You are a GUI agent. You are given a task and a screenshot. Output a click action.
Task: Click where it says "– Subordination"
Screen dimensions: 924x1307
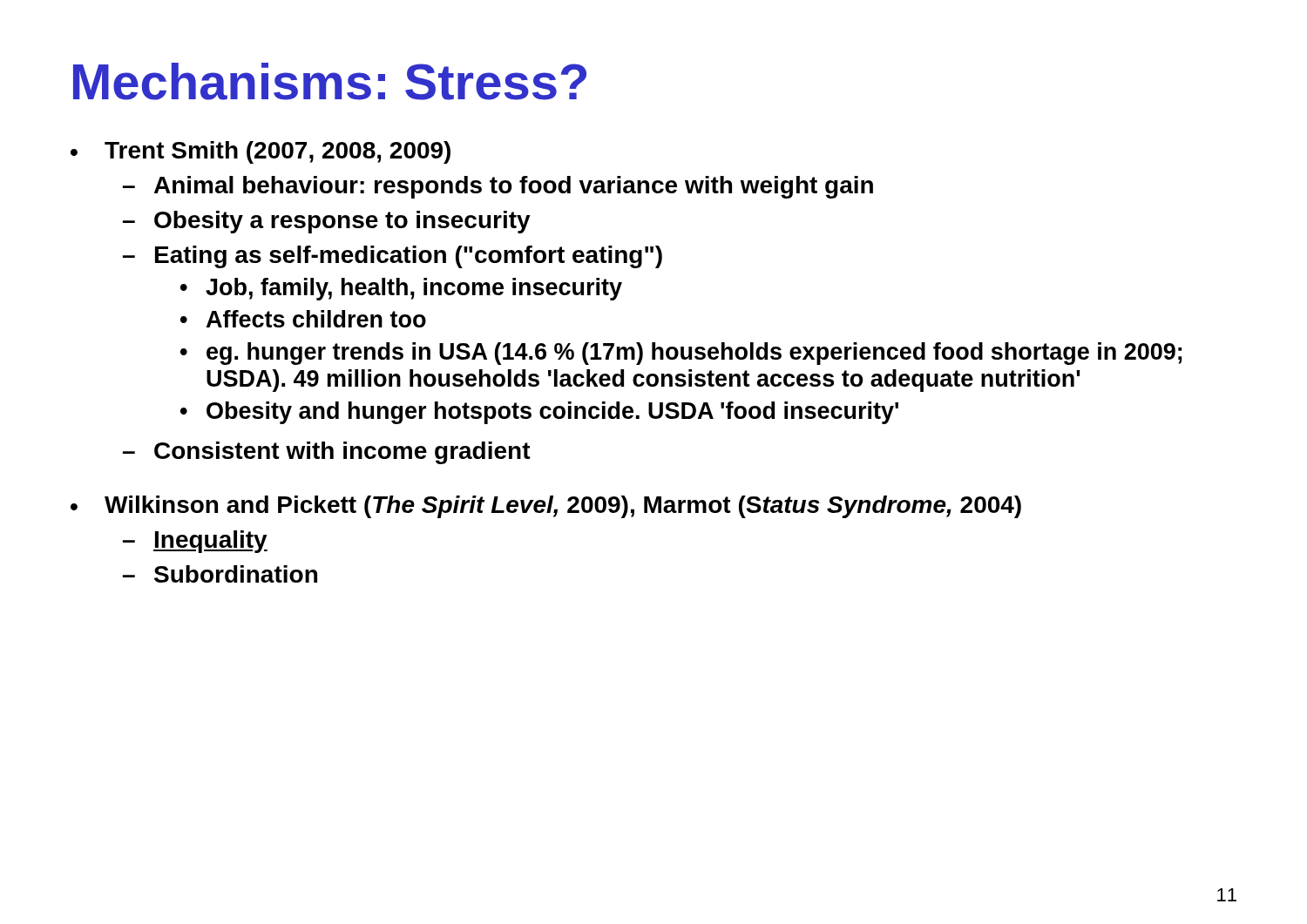coord(220,575)
